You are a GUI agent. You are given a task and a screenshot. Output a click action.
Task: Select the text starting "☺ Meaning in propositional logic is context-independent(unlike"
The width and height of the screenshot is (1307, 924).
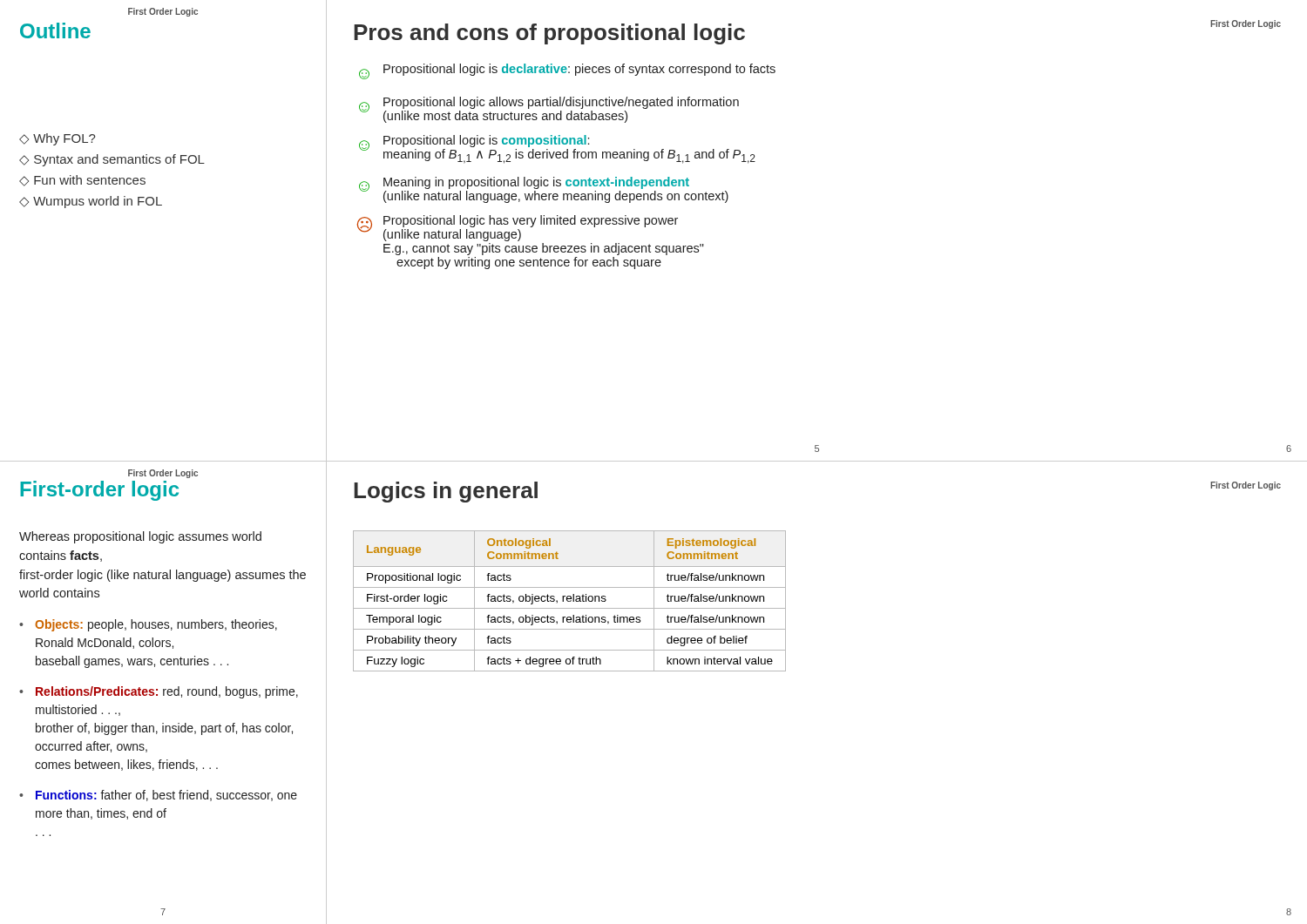point(541,189)
